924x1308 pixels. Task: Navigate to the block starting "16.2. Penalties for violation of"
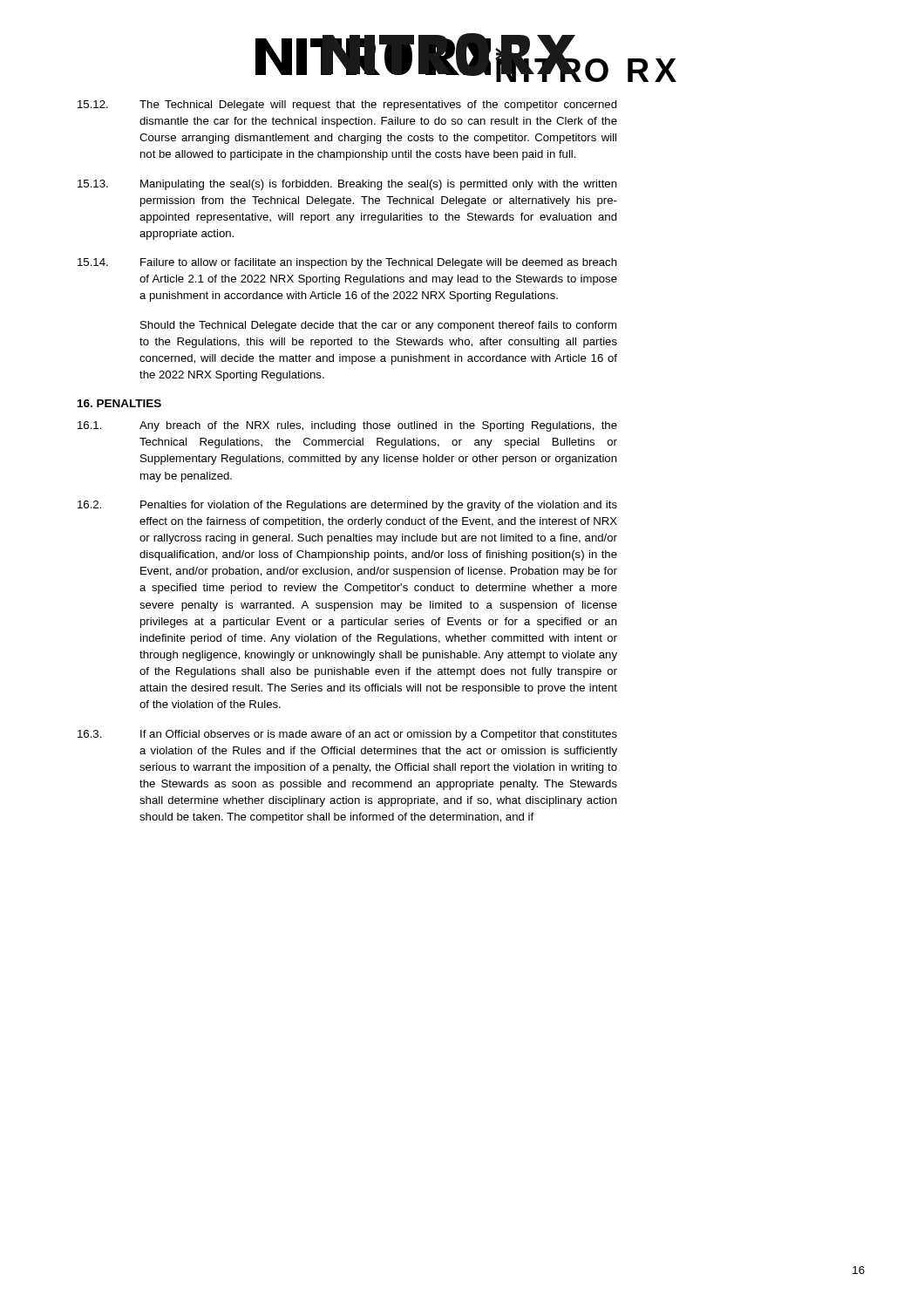347,604
